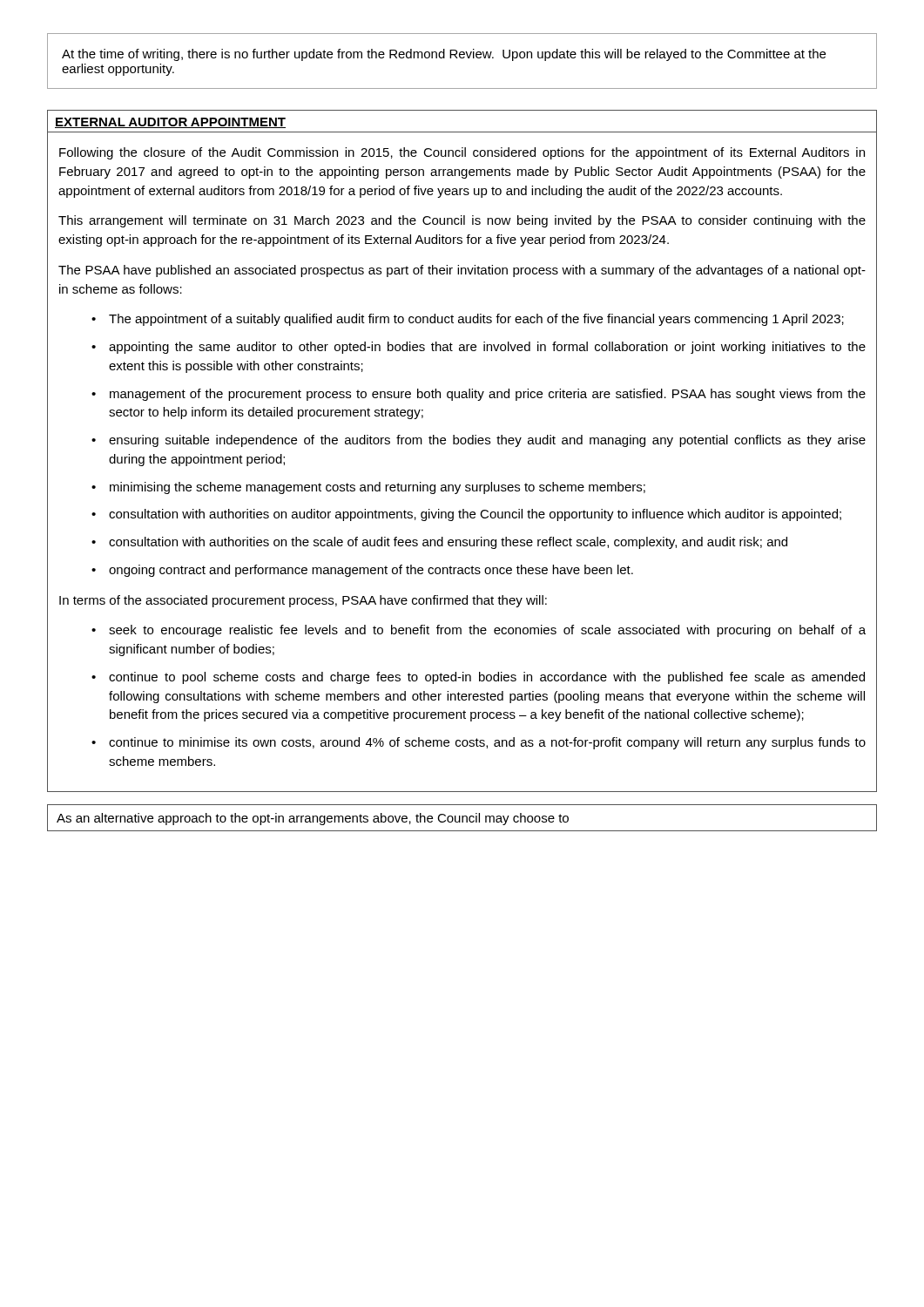Point to the text block starting "ongoing contract and performance"
The image size is (924, 1307).
pyautogui.click(x=475, y=570)
